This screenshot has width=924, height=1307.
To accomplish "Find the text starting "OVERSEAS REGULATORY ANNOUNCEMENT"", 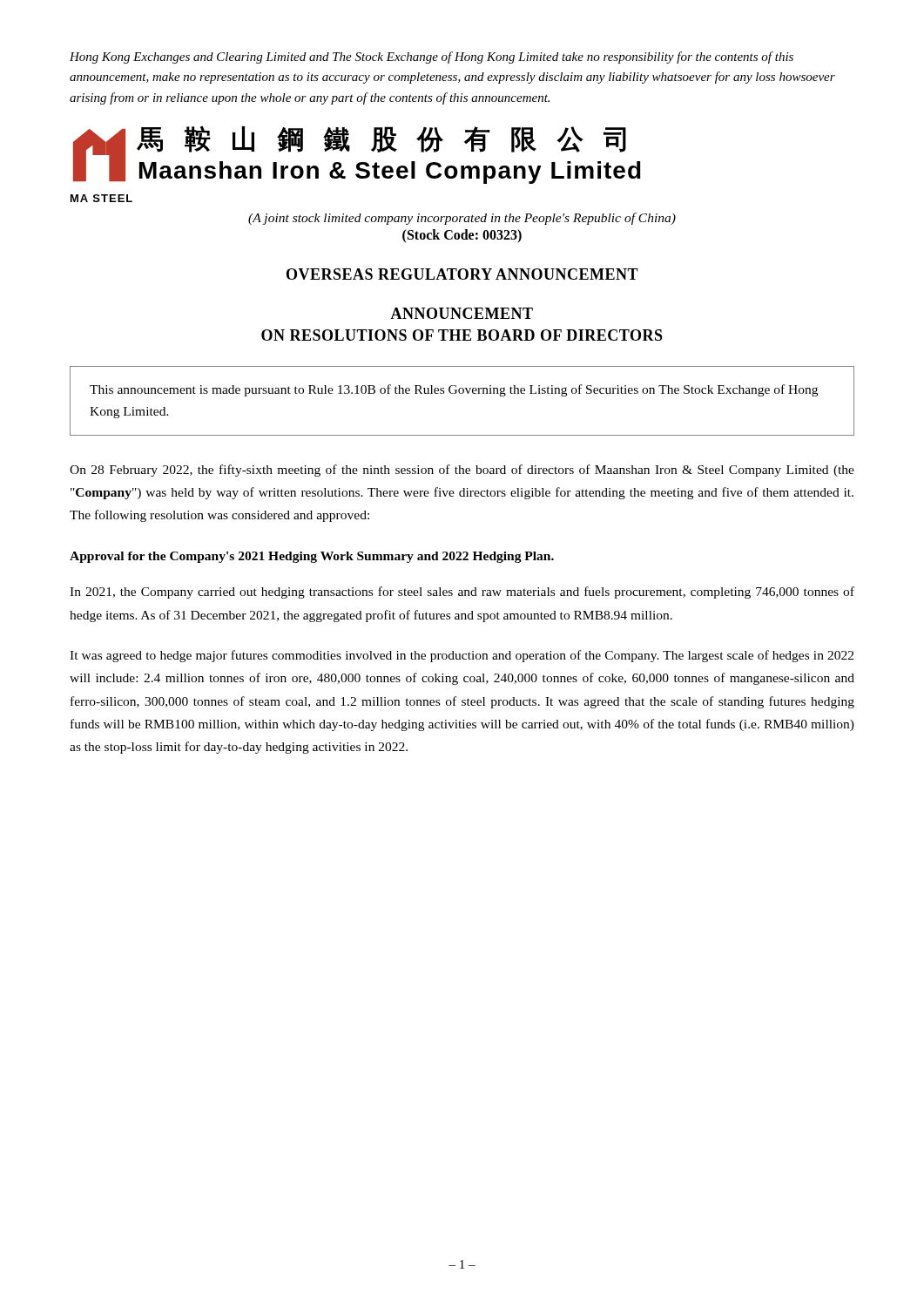I will pyautogui.click(x=462, y=275).
